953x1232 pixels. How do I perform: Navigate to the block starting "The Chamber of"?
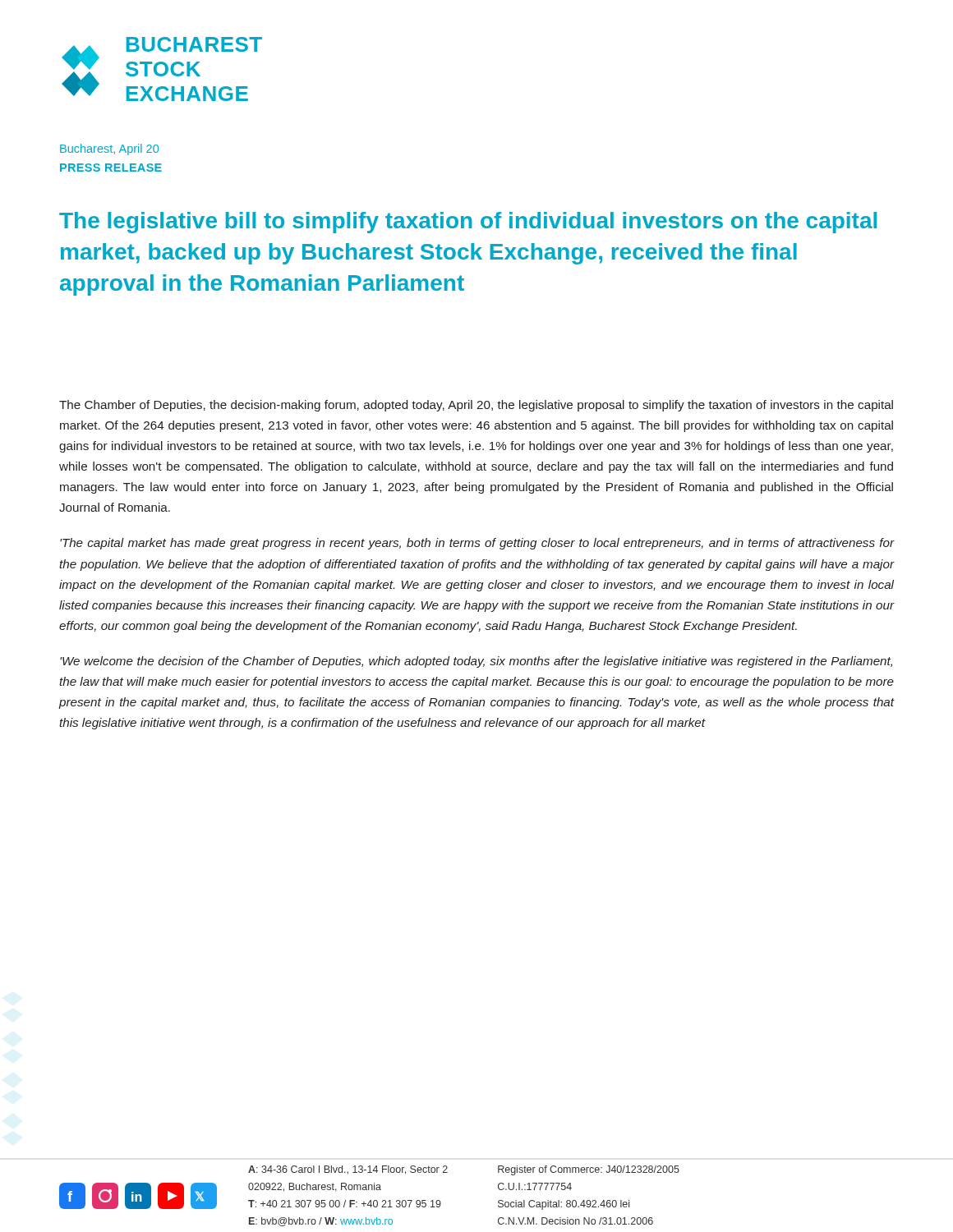pos(476,456)
